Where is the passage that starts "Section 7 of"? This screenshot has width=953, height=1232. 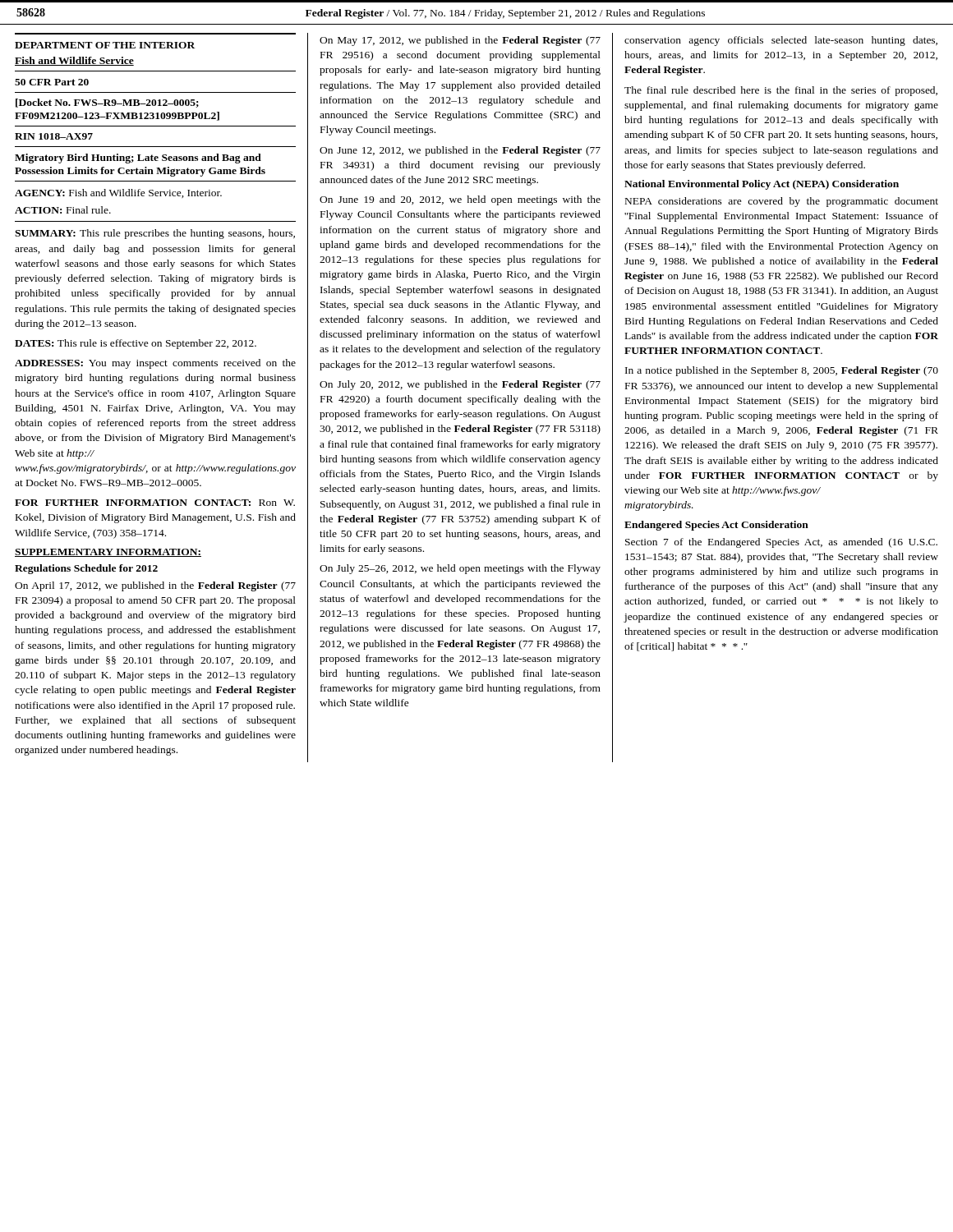click(781, 594)
